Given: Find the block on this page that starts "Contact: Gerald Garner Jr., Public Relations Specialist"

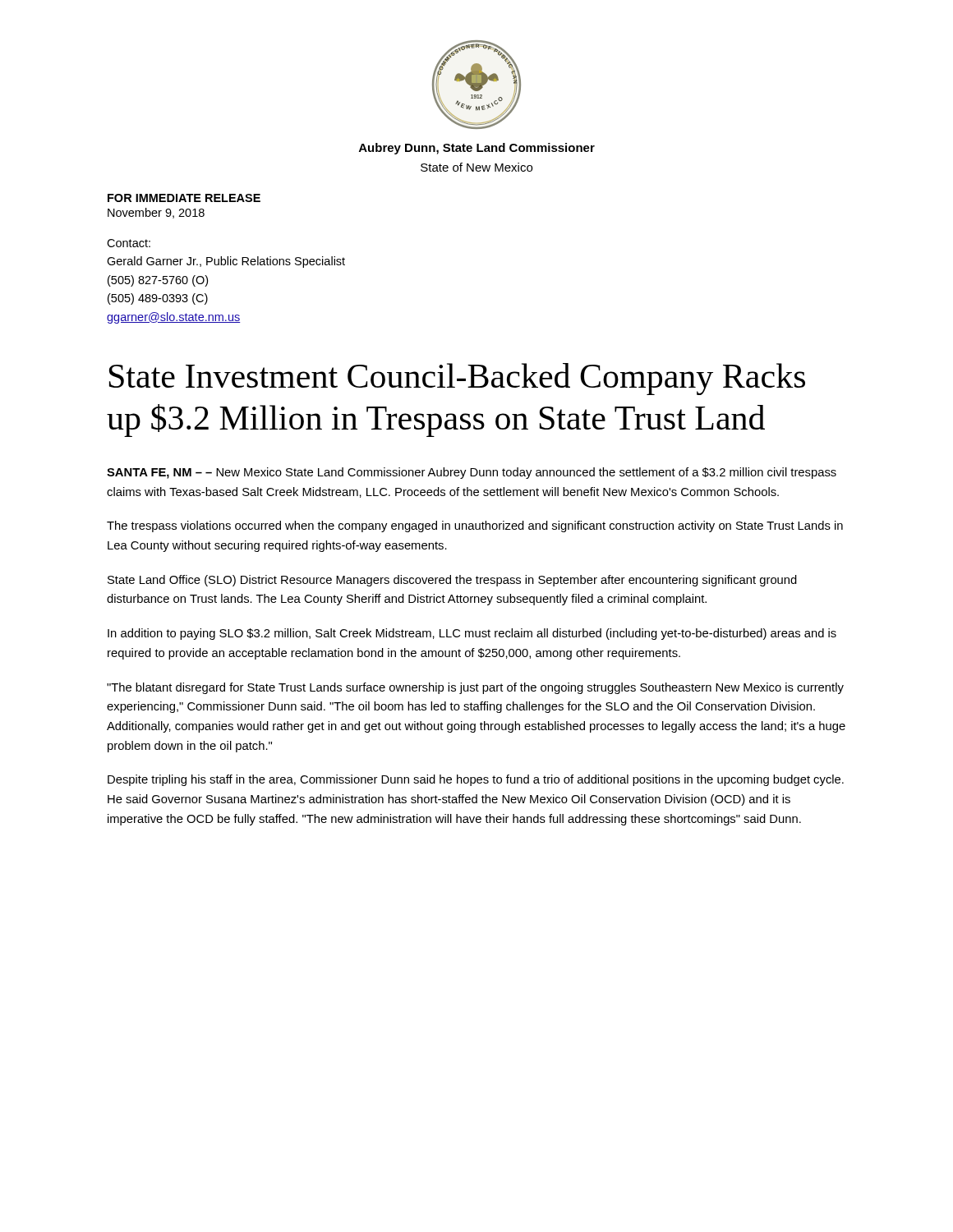Looking at the screenshot, I should 129,243.
